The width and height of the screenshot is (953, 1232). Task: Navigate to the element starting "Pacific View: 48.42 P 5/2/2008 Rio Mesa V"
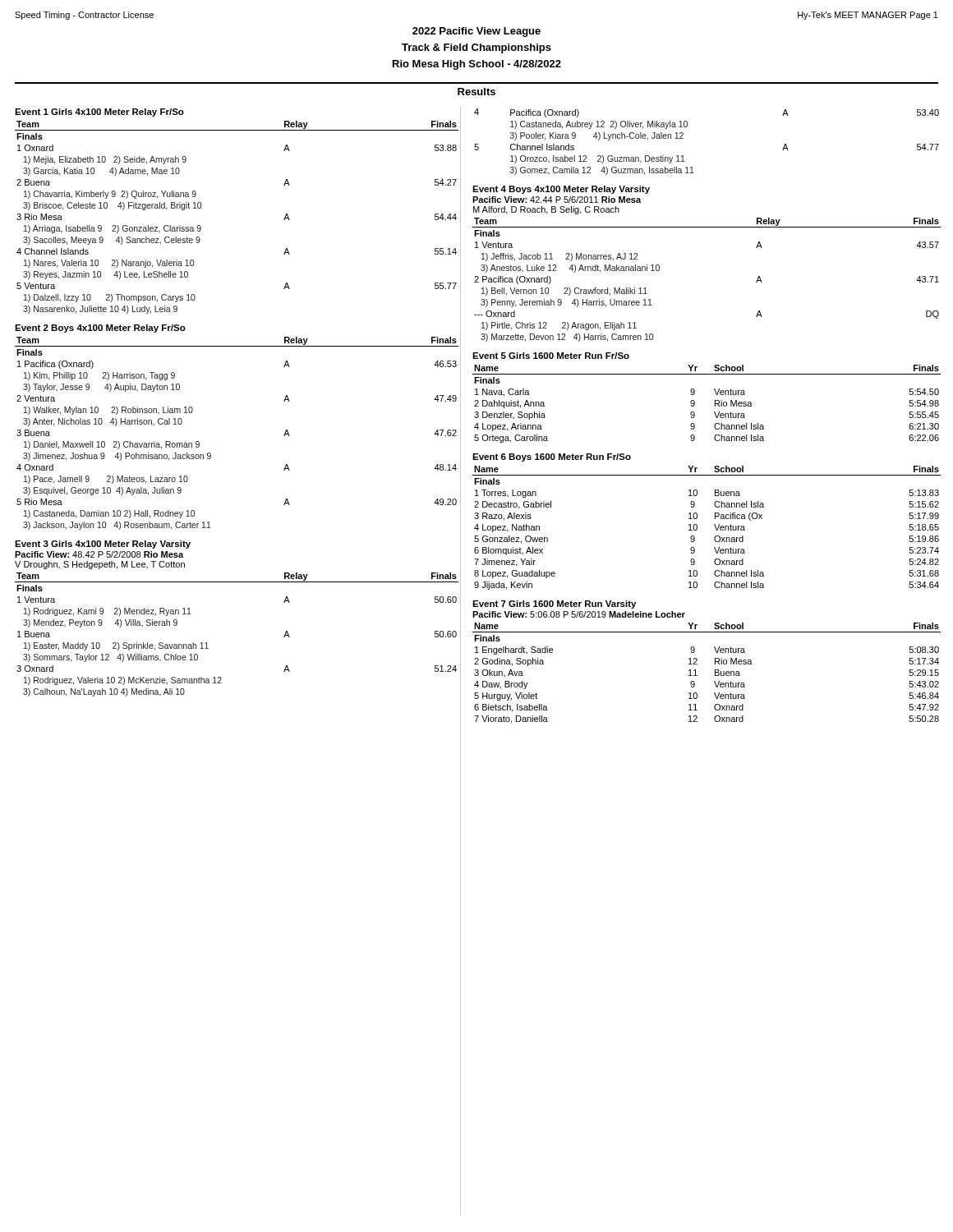[x=100, y=559]
